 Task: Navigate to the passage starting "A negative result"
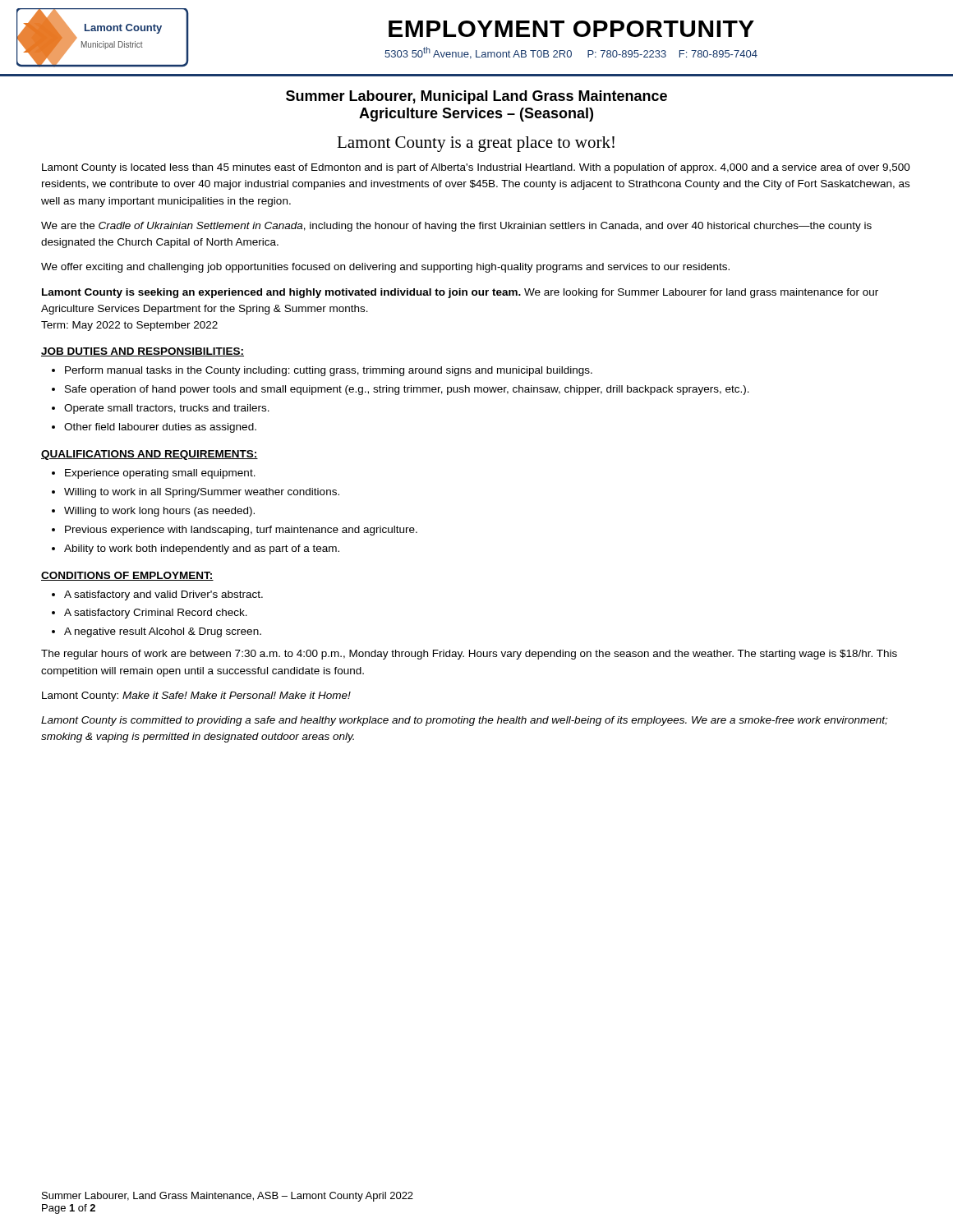[x=163, y=632]
